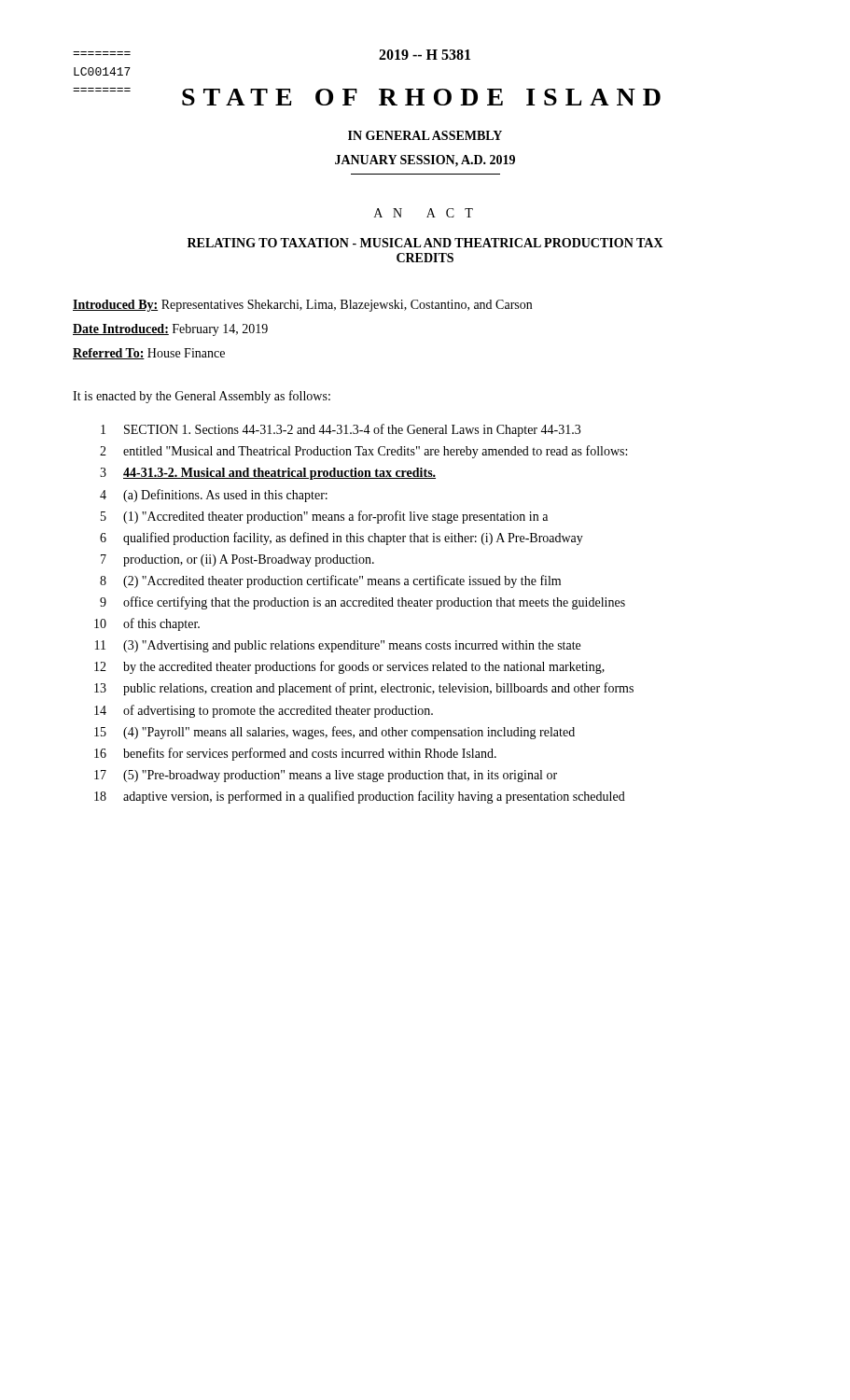Find the list item containing "3 44-31.3-2. Musical and theatrical production tax"

pos(425,473)
